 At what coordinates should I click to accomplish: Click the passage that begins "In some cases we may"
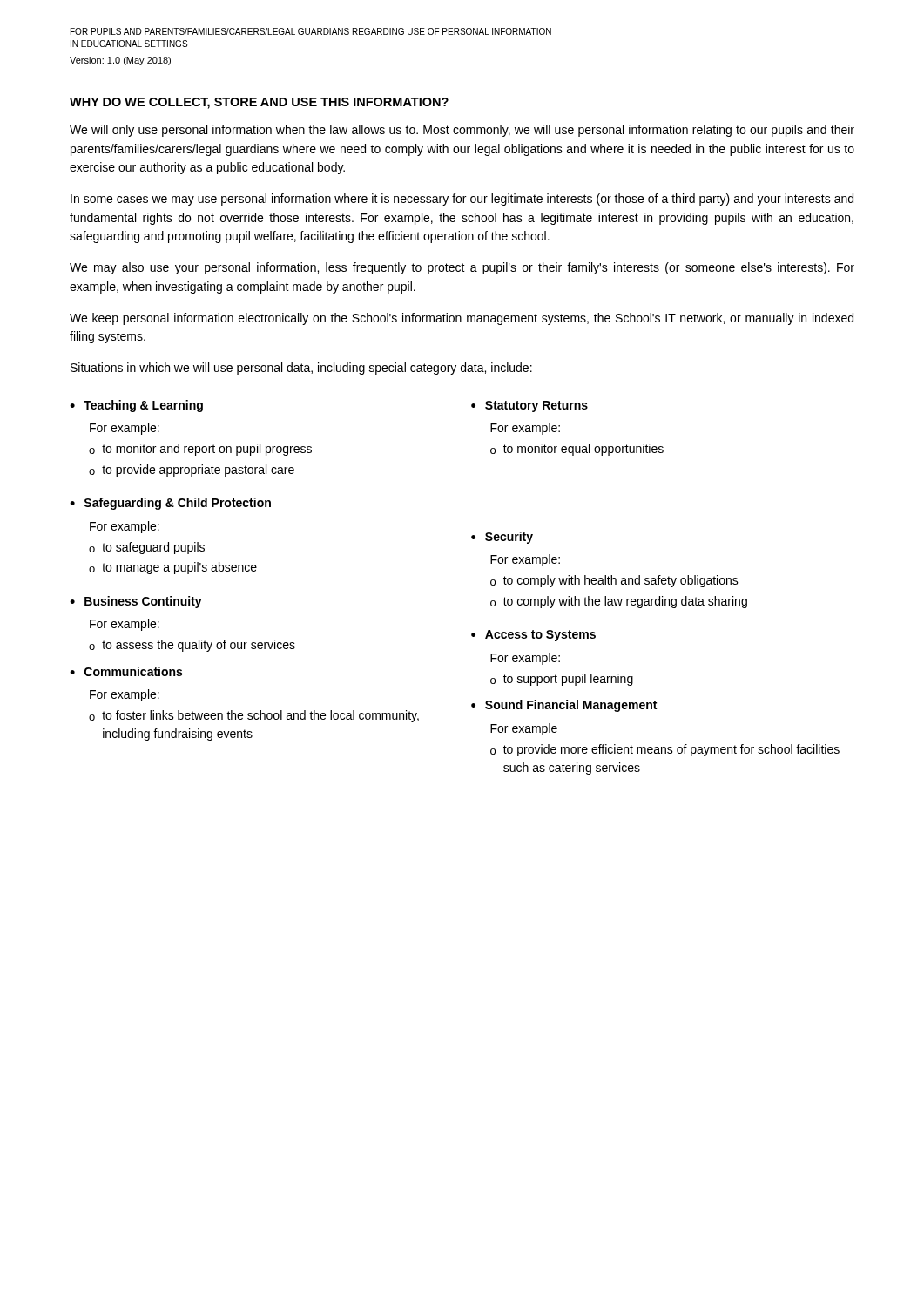pyautogui.click(x=462, y=218)
